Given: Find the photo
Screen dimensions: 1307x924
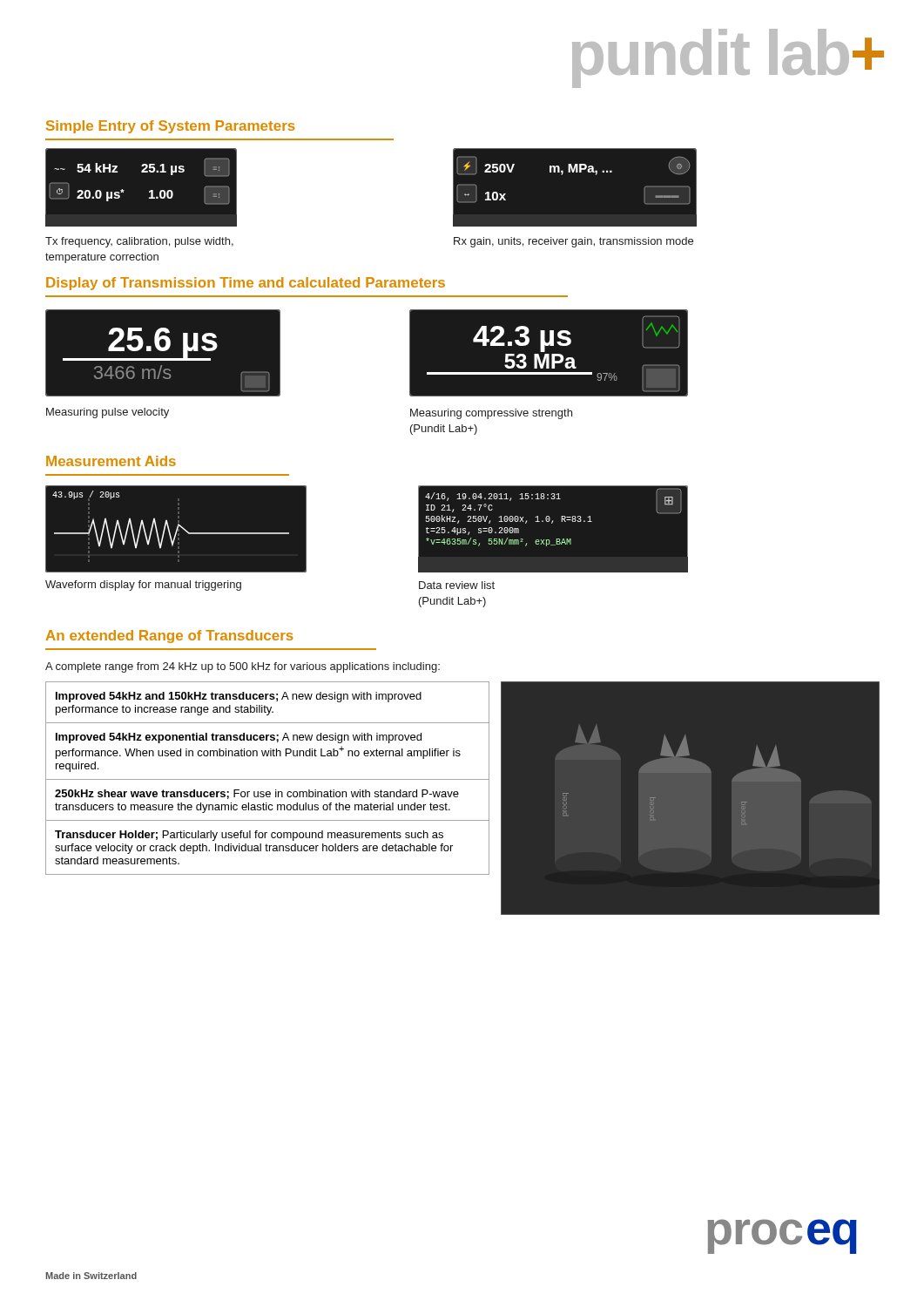Looking at the screenshot, I should click(690, 798).
